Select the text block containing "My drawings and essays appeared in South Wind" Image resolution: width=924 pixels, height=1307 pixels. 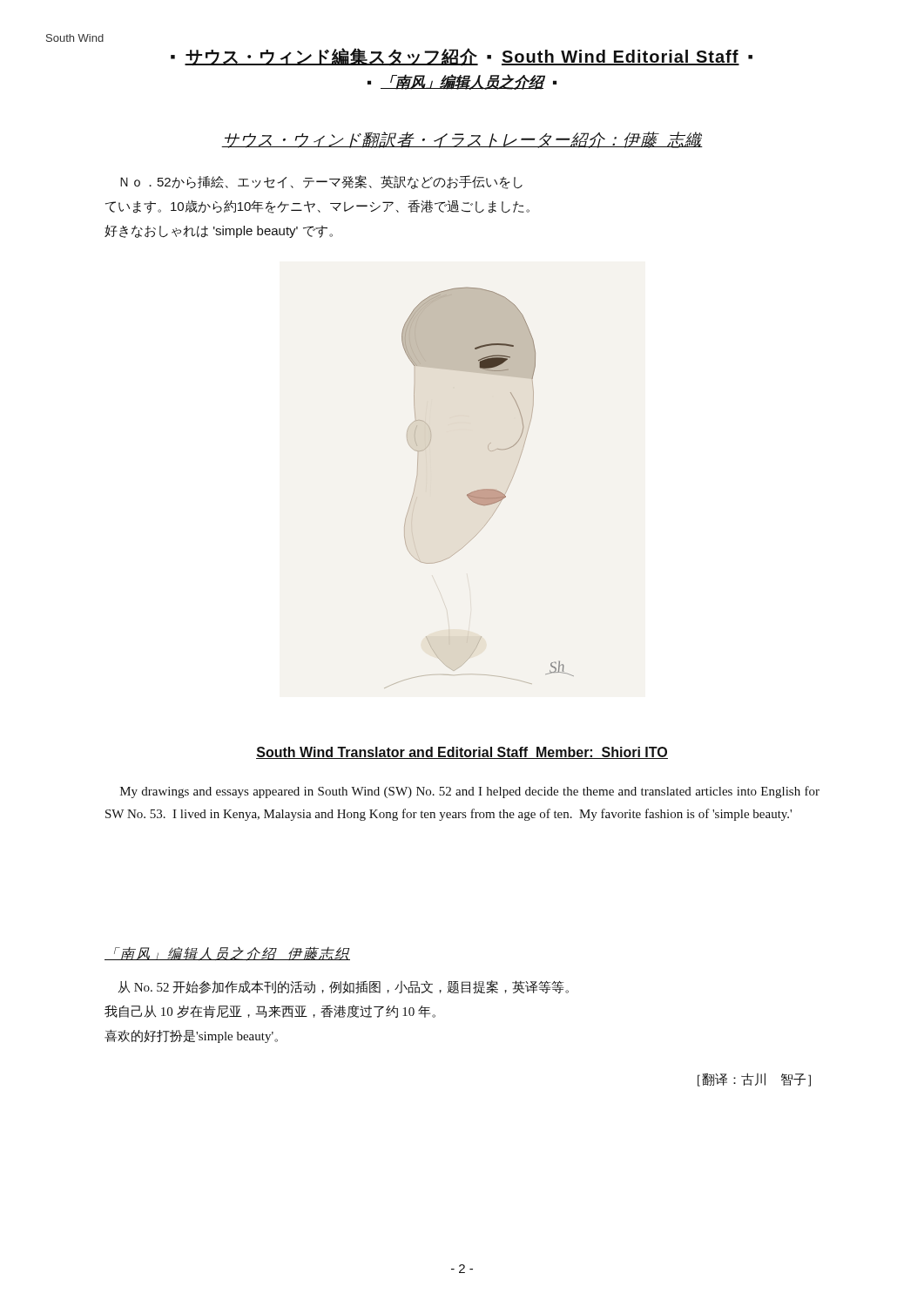[x=462, y=803]
